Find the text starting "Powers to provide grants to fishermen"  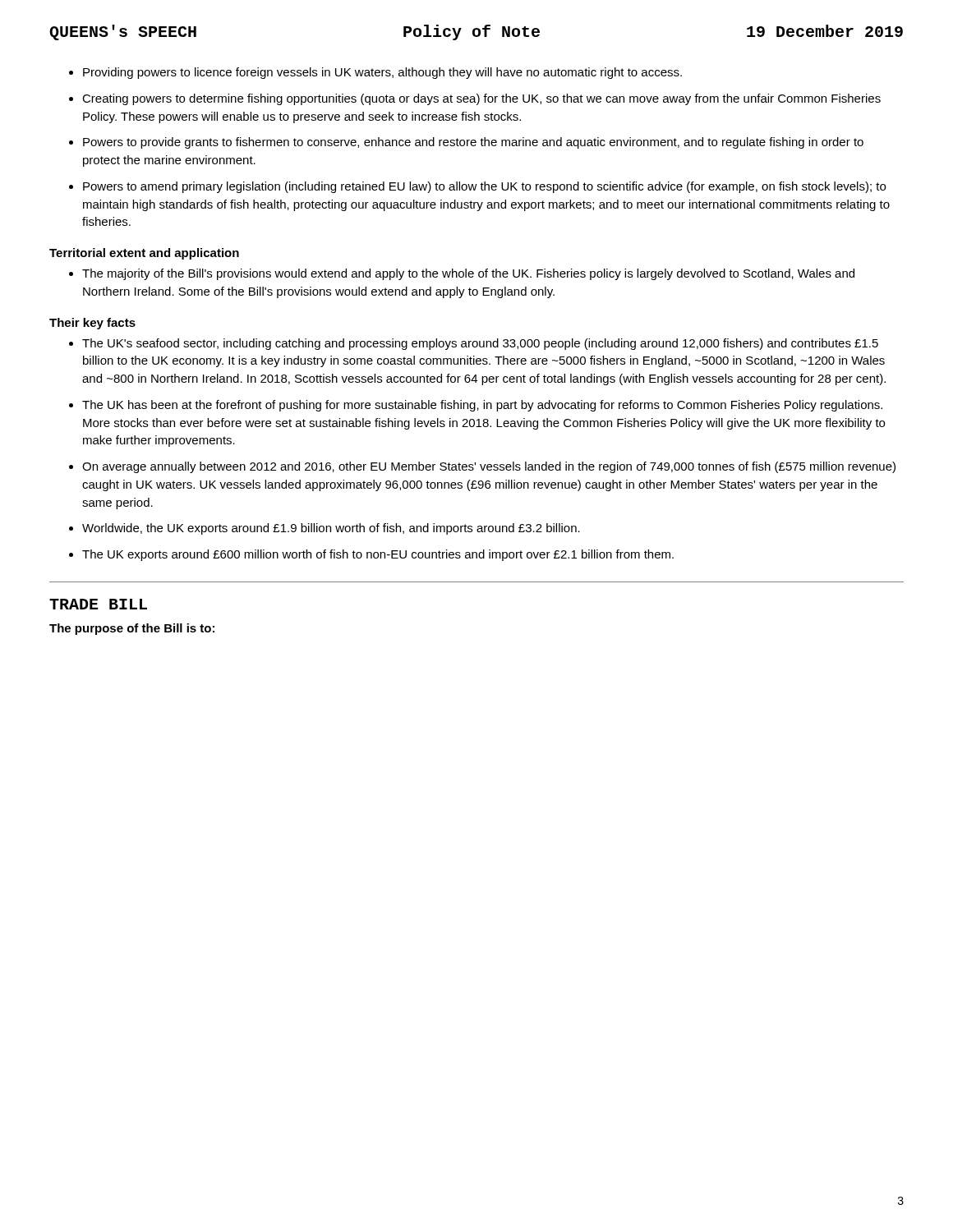(x=473, y=151)
